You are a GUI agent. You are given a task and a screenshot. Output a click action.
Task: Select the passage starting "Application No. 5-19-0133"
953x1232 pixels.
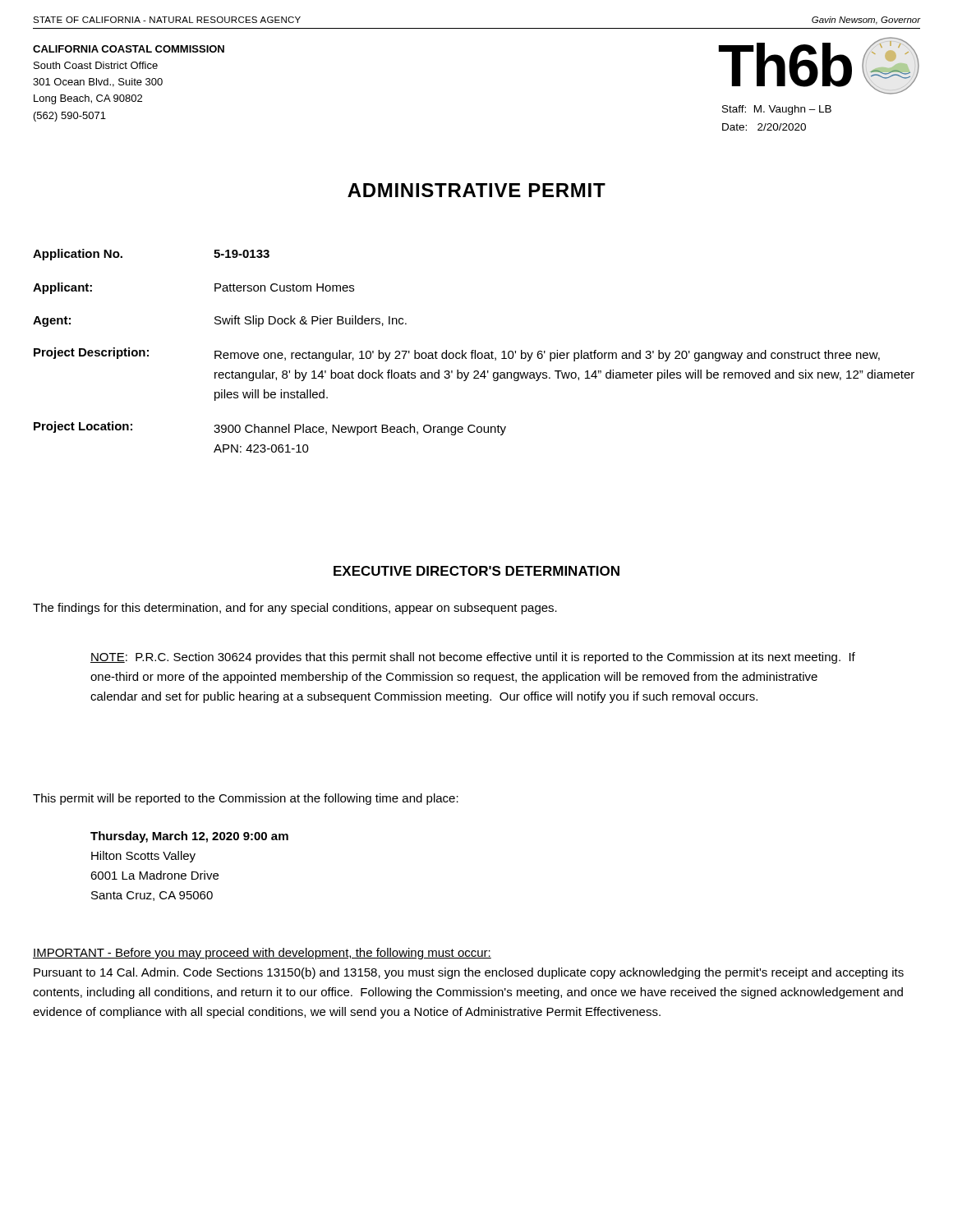pyautogui.click(x=73, y=254)
